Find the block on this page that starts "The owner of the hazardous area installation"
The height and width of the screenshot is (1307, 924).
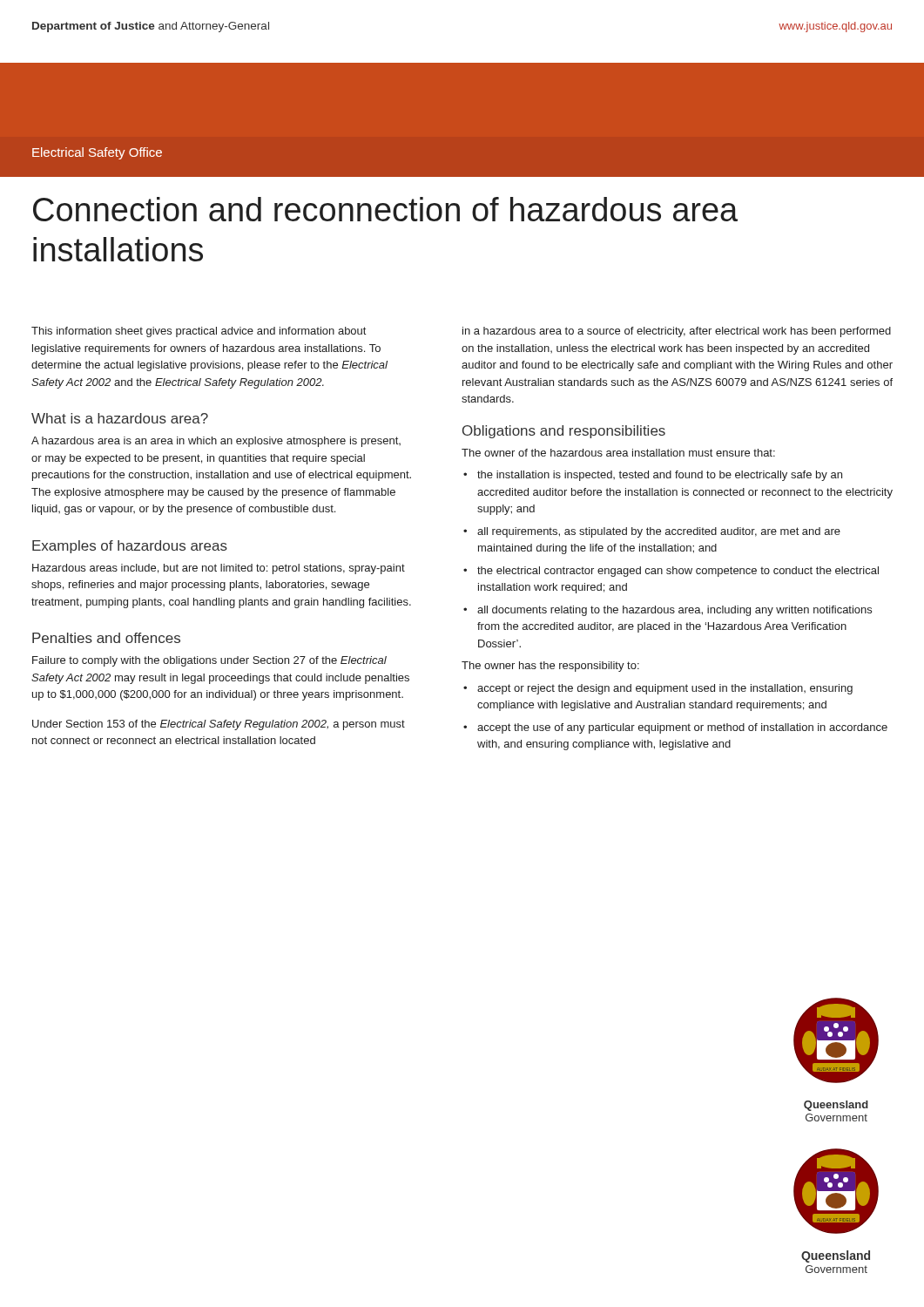tap(677, 452)
